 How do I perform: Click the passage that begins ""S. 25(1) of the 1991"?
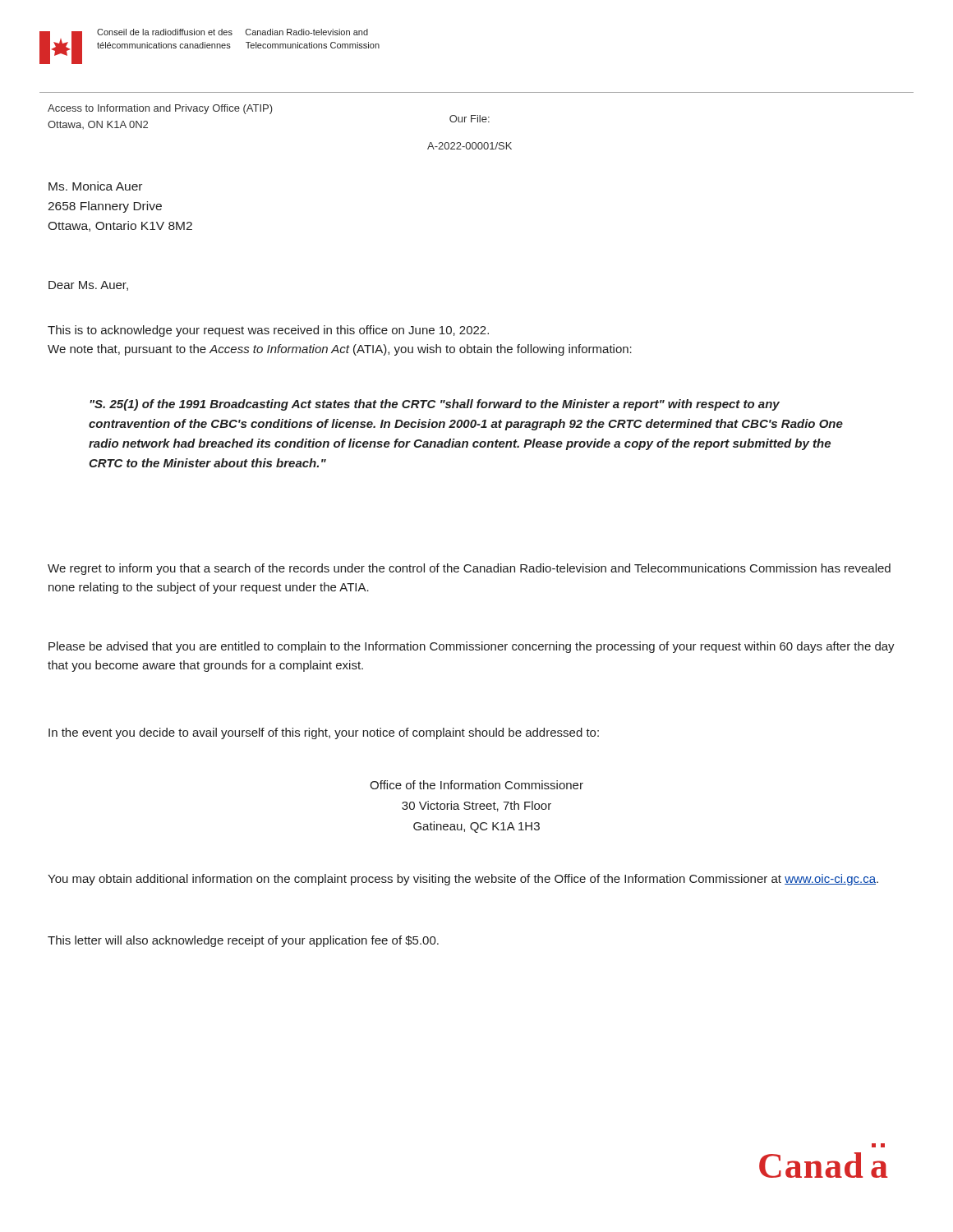[x=466, y=433]
